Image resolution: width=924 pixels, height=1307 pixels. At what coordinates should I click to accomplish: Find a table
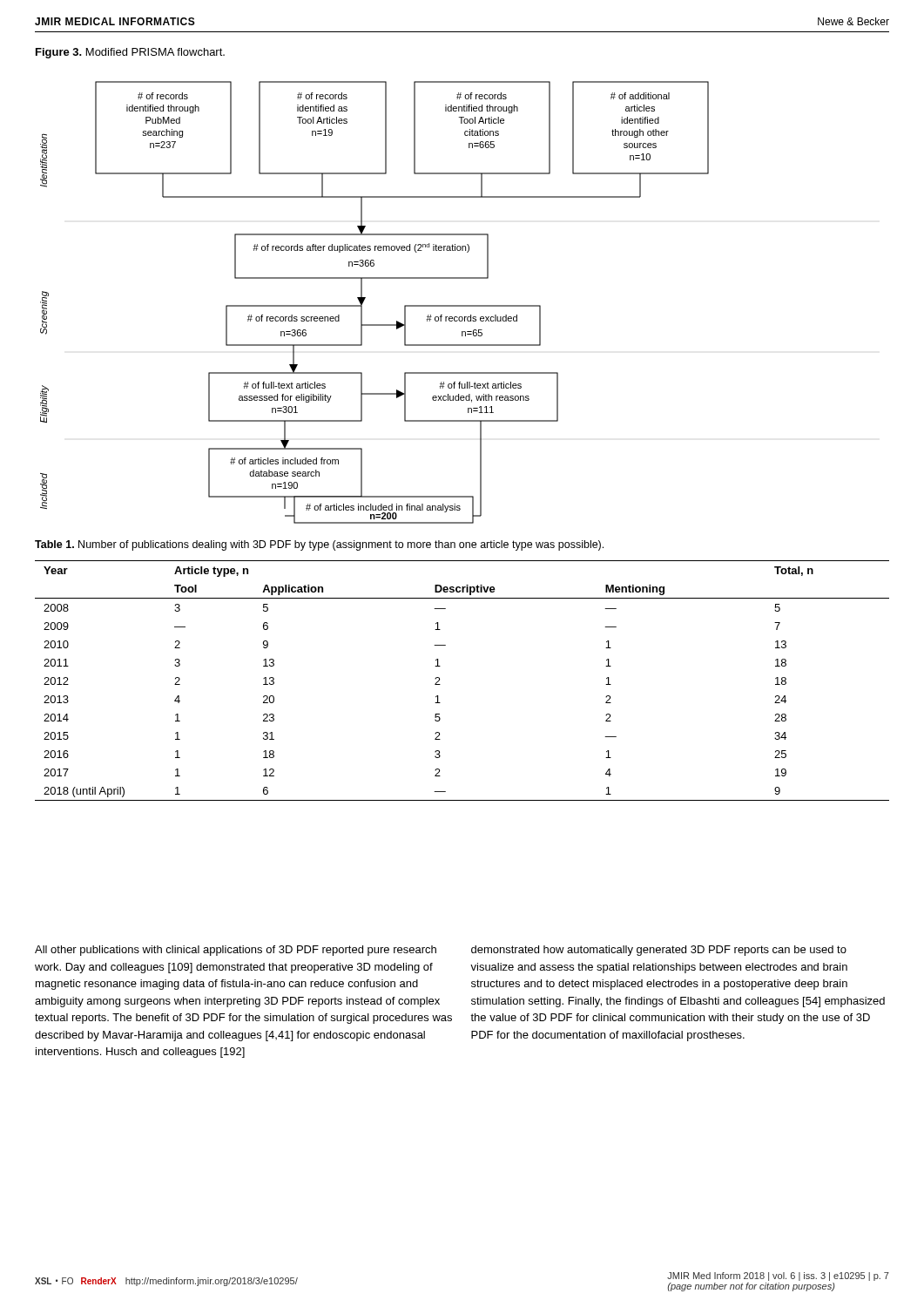click(x=462, y=681)
